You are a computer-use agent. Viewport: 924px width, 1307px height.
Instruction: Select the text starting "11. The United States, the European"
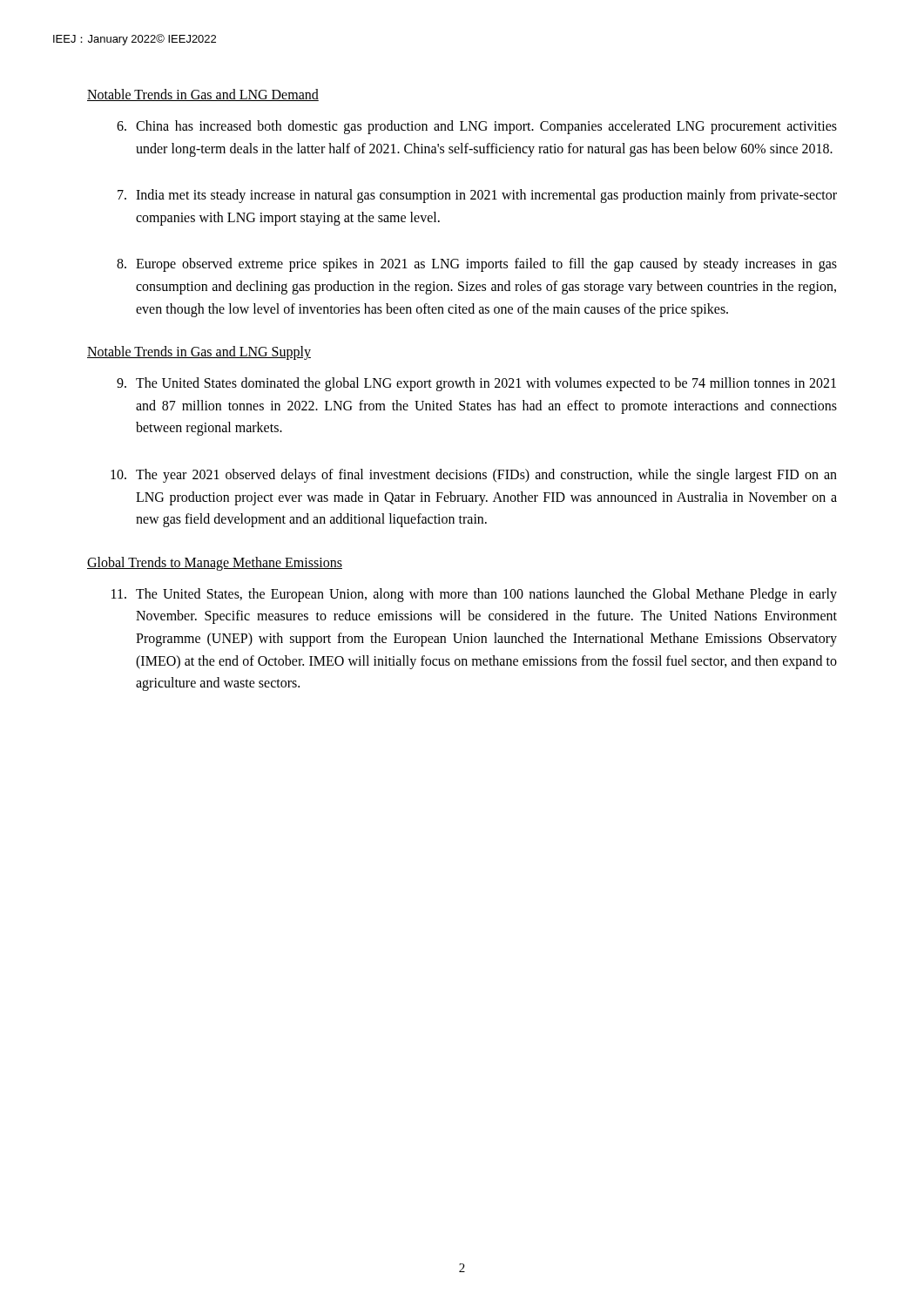pos(462,638)
